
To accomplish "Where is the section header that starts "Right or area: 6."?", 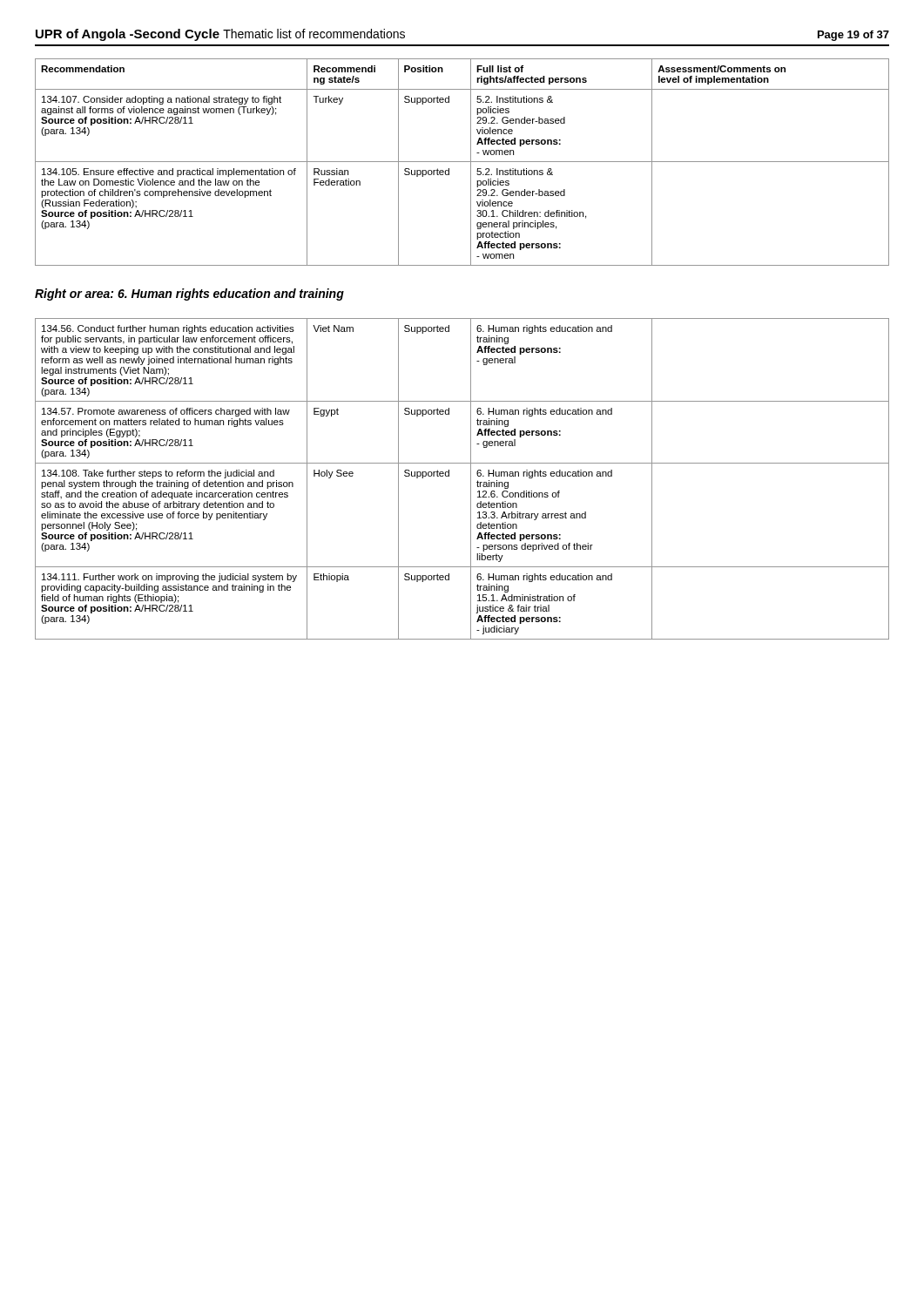I will point(189,295).
